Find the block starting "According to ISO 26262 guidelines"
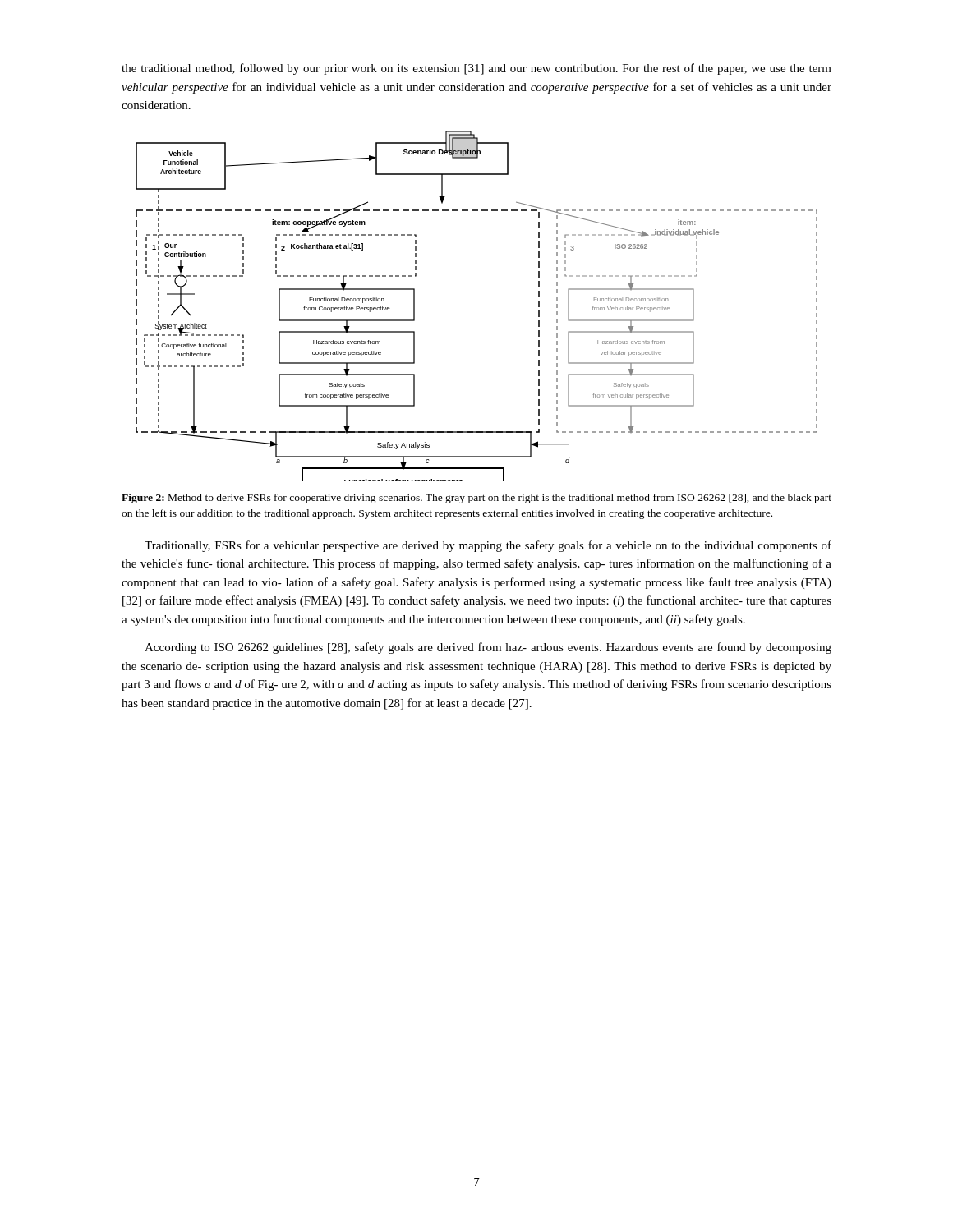Image resolution: width=953 pixels, height=1232 pixels. [476, 675]
